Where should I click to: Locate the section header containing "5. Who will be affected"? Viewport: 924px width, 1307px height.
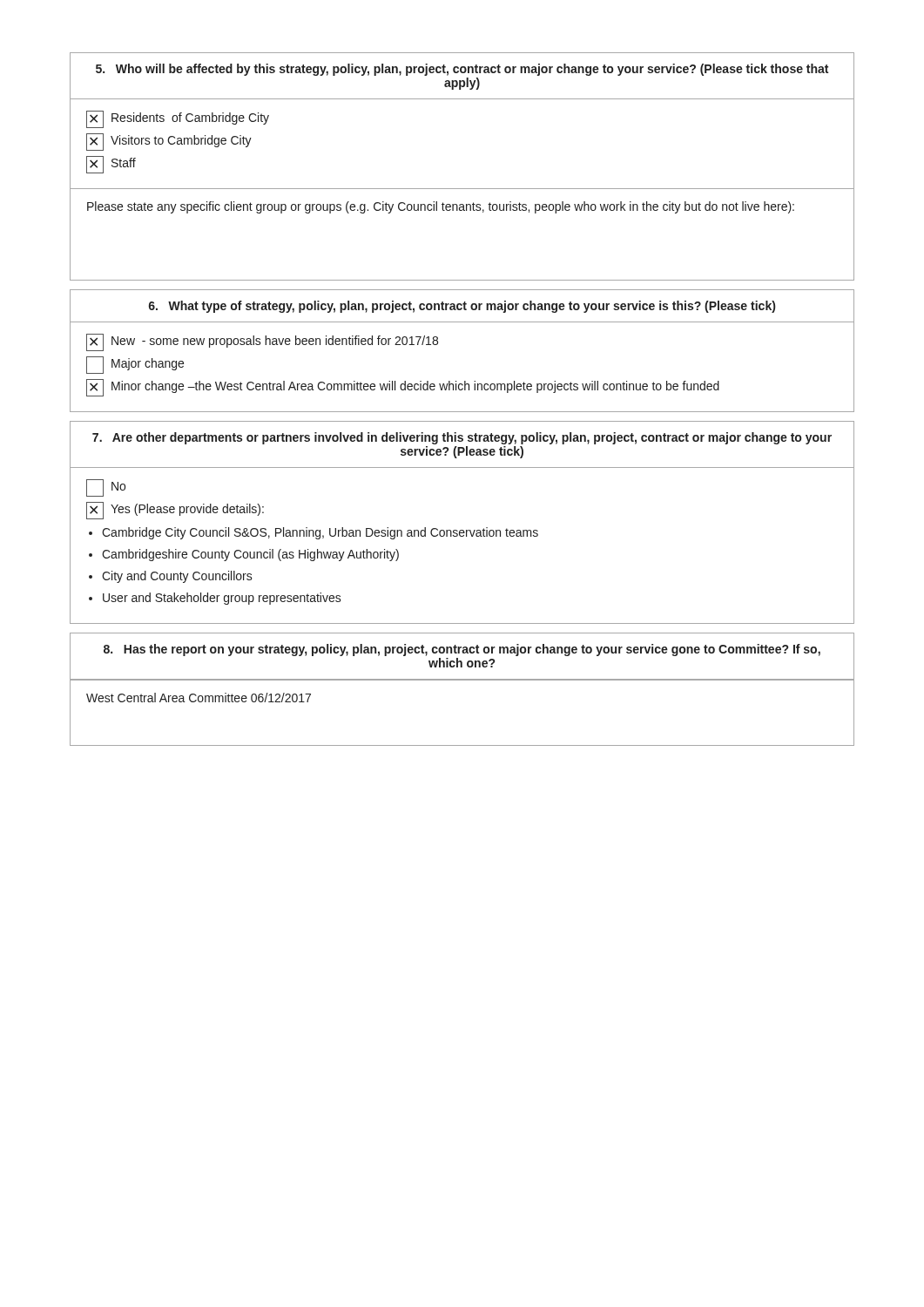[462, 76]
